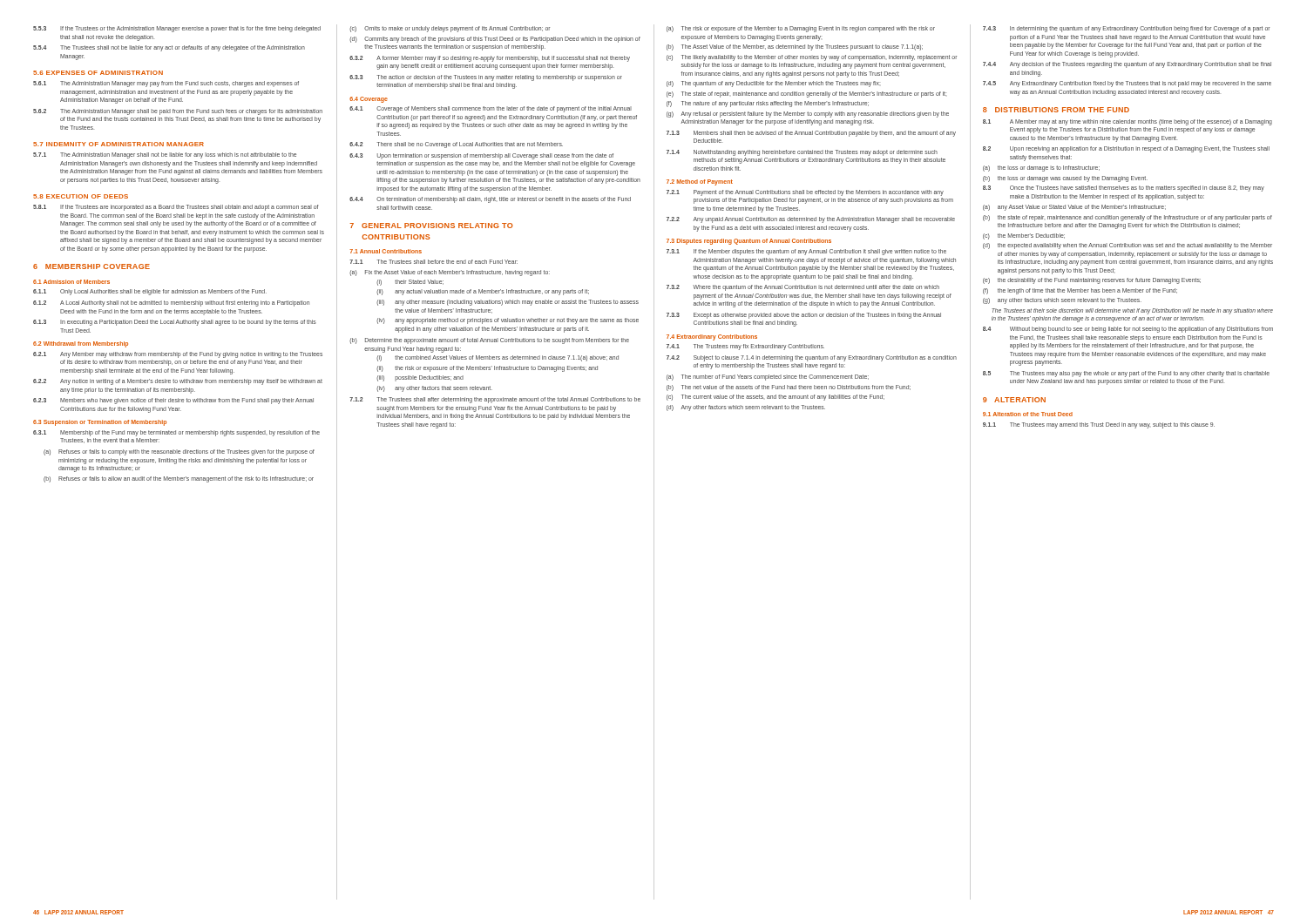The width and height of the screenshot is (1307, 924).
Task: Select the text starting "(g) any other factors which seem relevant"
Action: (x=1062, y=301)
